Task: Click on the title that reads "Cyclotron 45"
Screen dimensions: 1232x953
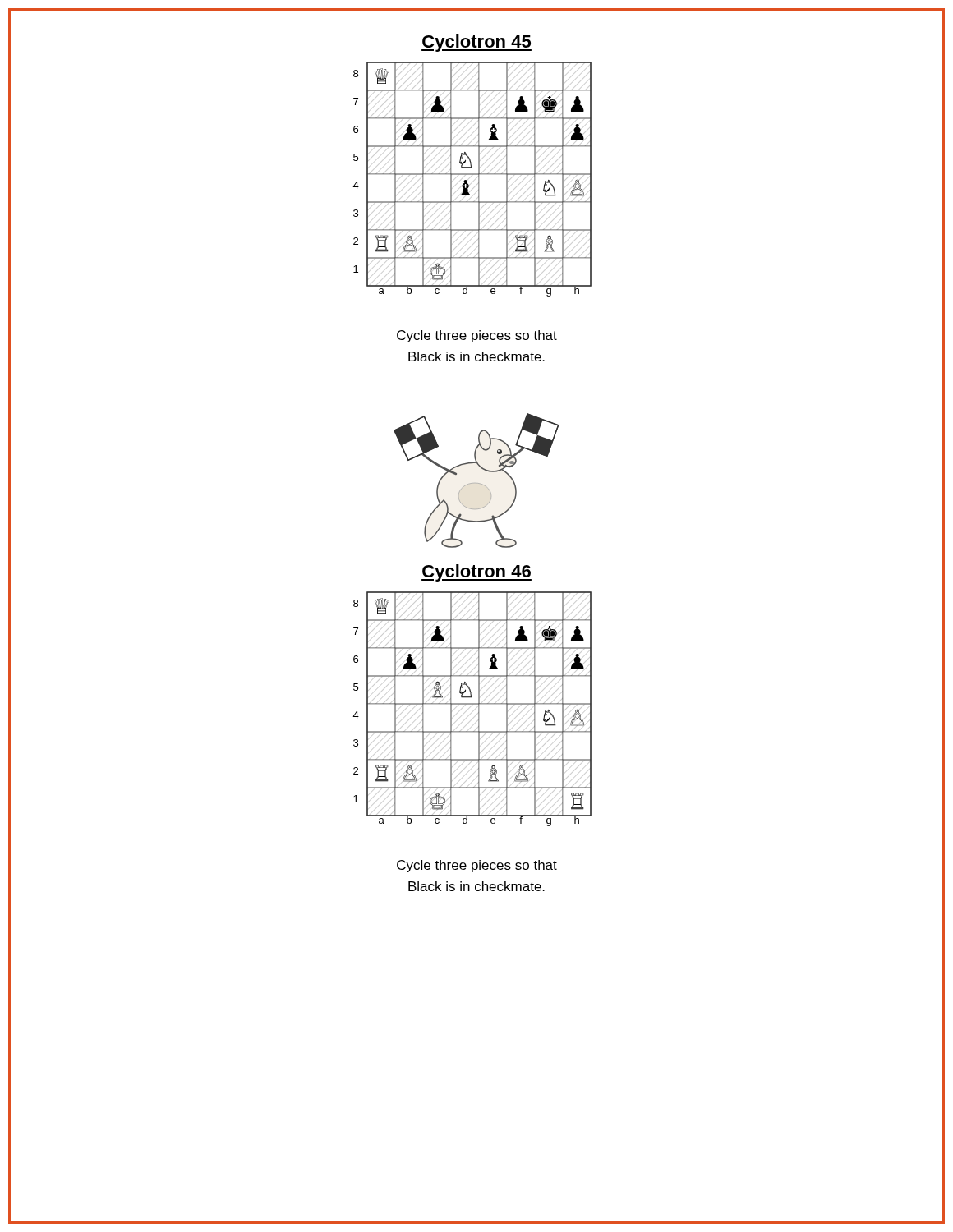Action: tap(476, 41)
